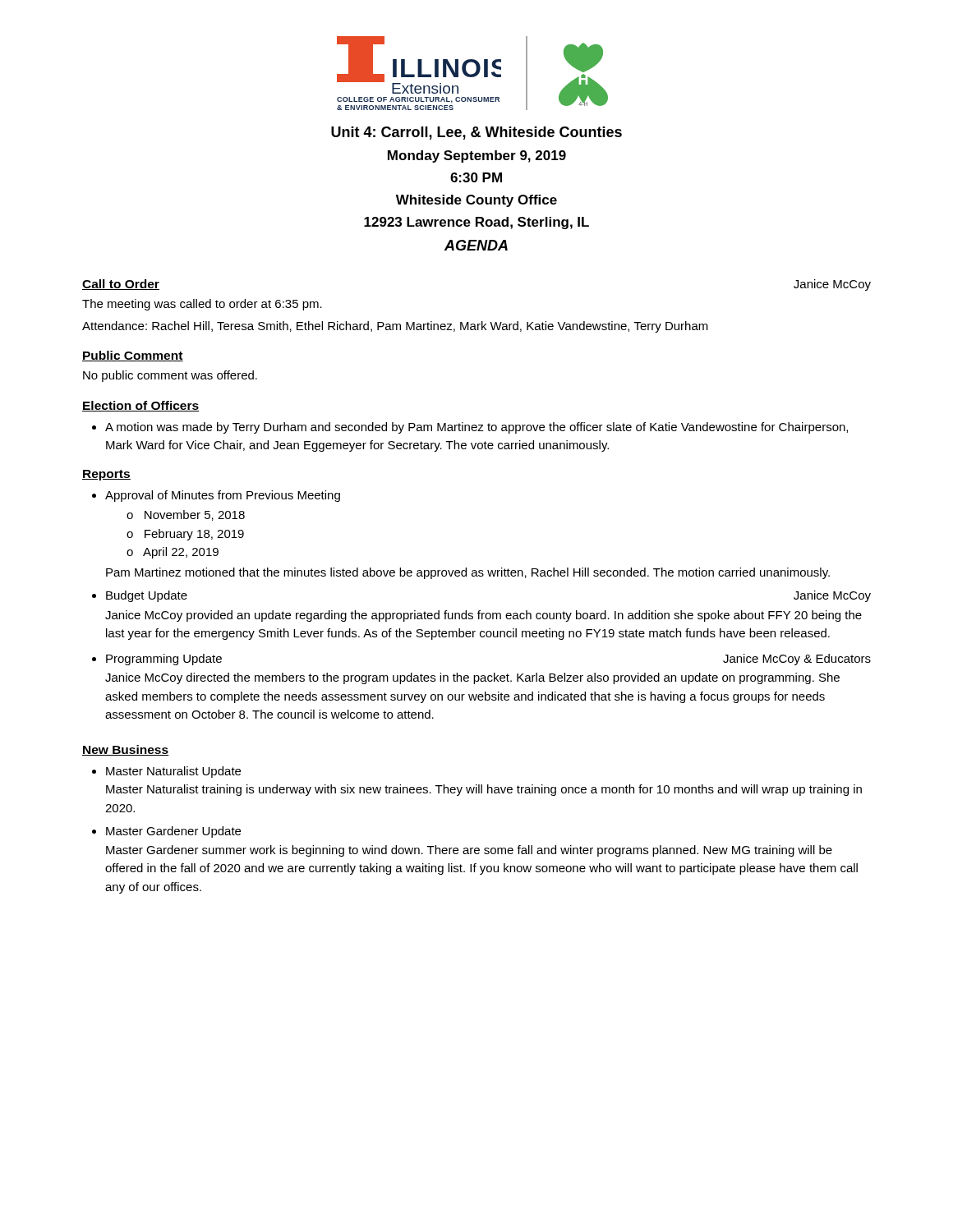Locate the text containing "Janice McCoy"
The height and width of the screenshot is (1232, 953).
832,284
